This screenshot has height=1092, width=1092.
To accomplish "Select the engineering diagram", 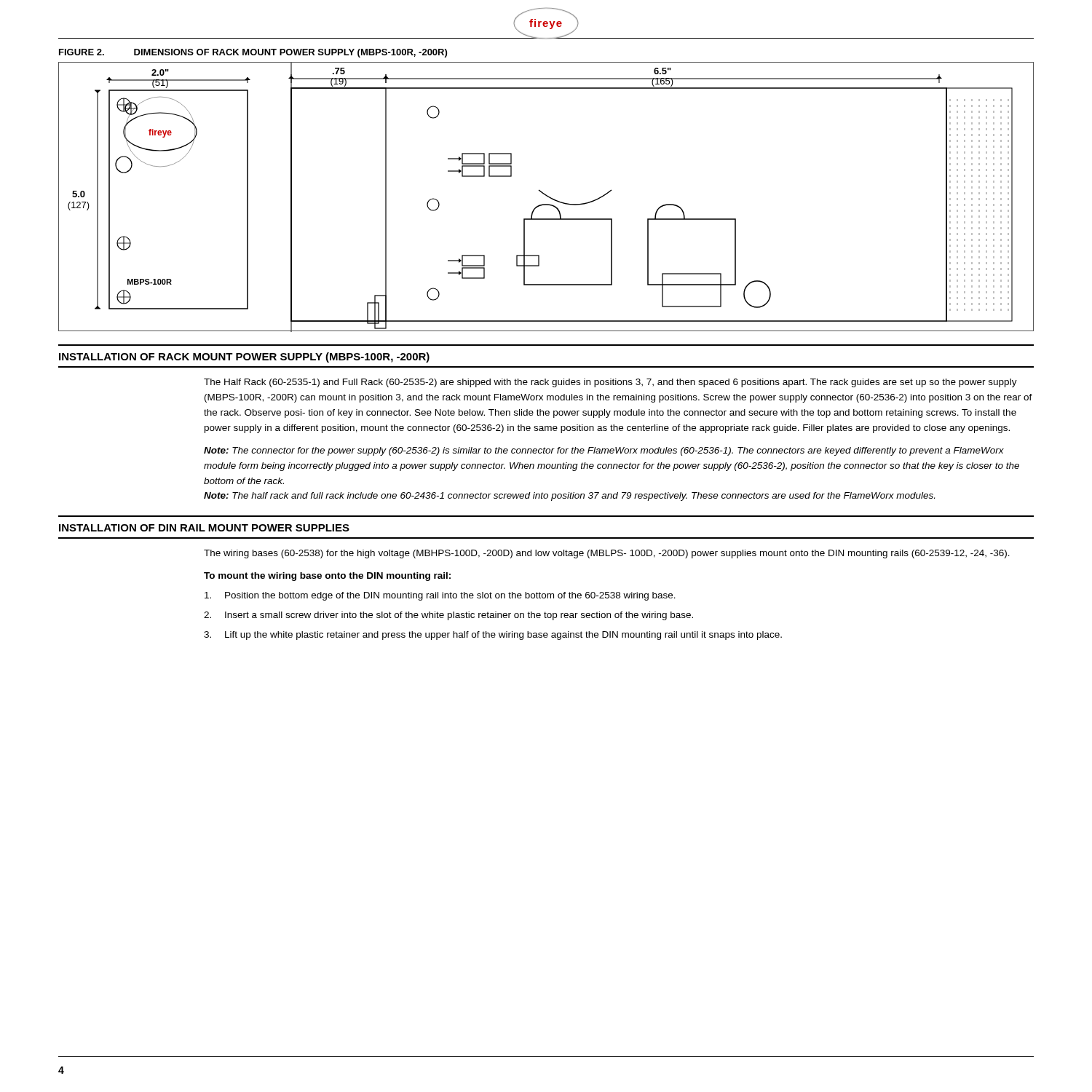I will (546, 197).
